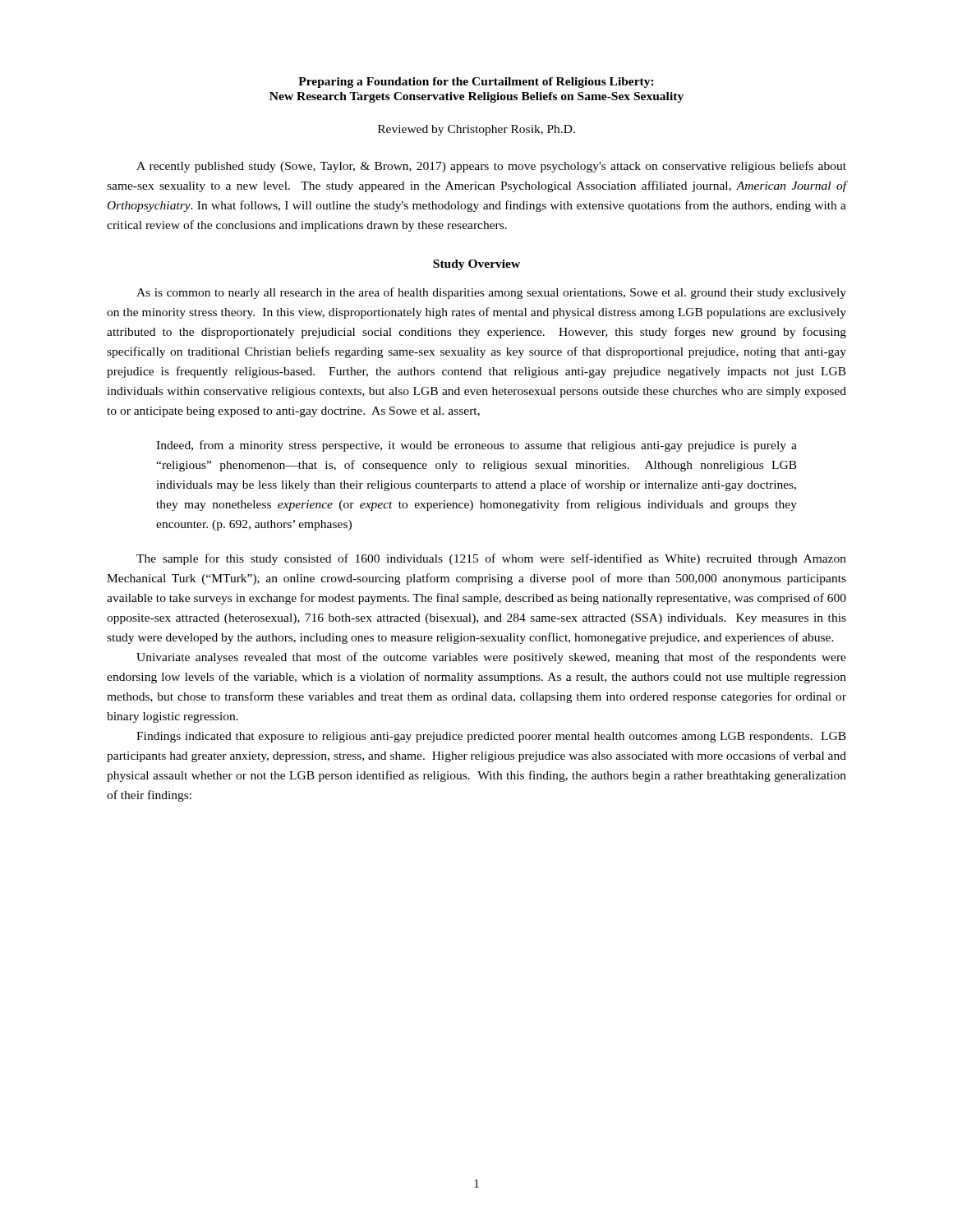Select the text starting "As is common to"

coord(476,352)
